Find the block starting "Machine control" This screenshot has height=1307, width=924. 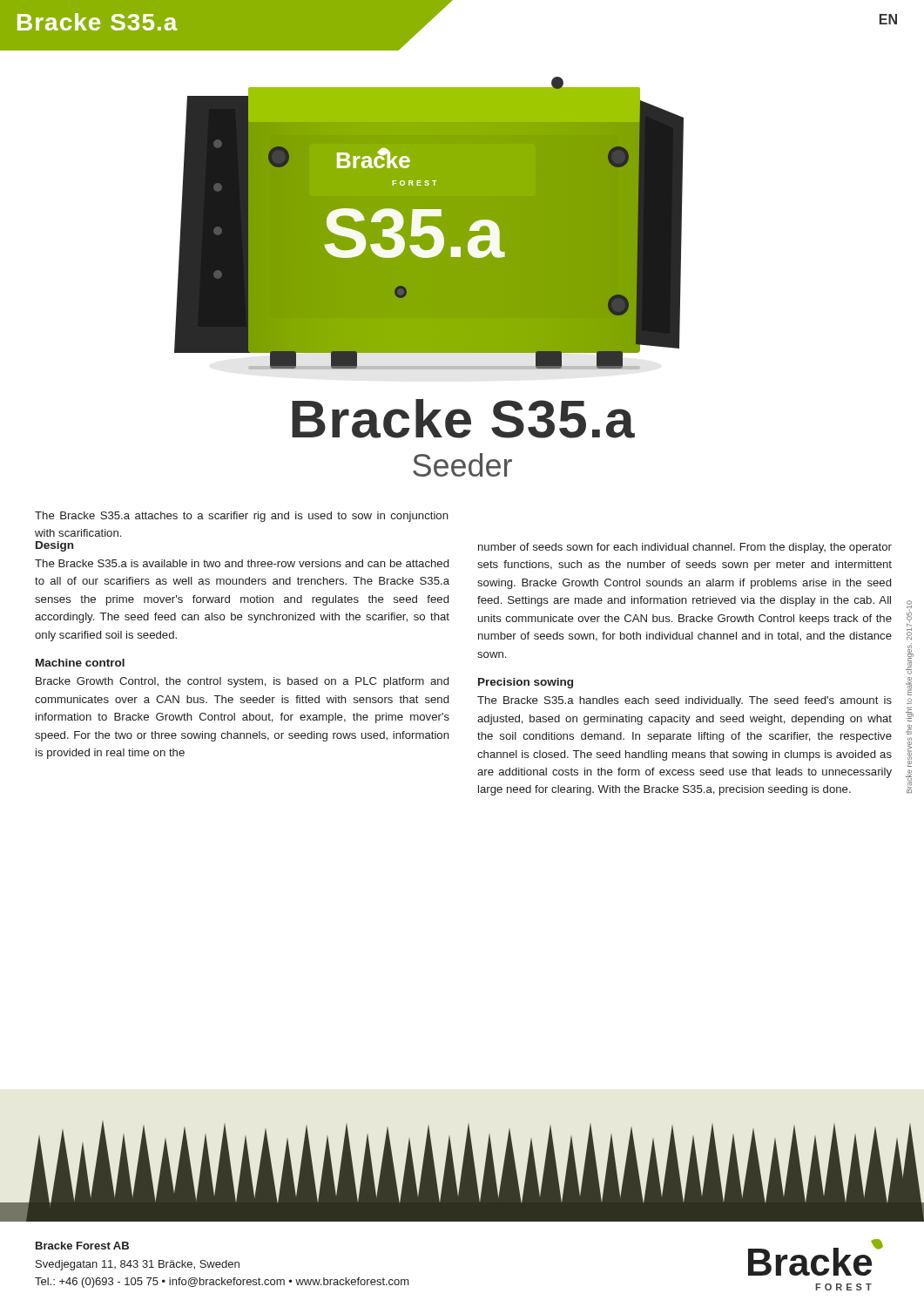80,663
